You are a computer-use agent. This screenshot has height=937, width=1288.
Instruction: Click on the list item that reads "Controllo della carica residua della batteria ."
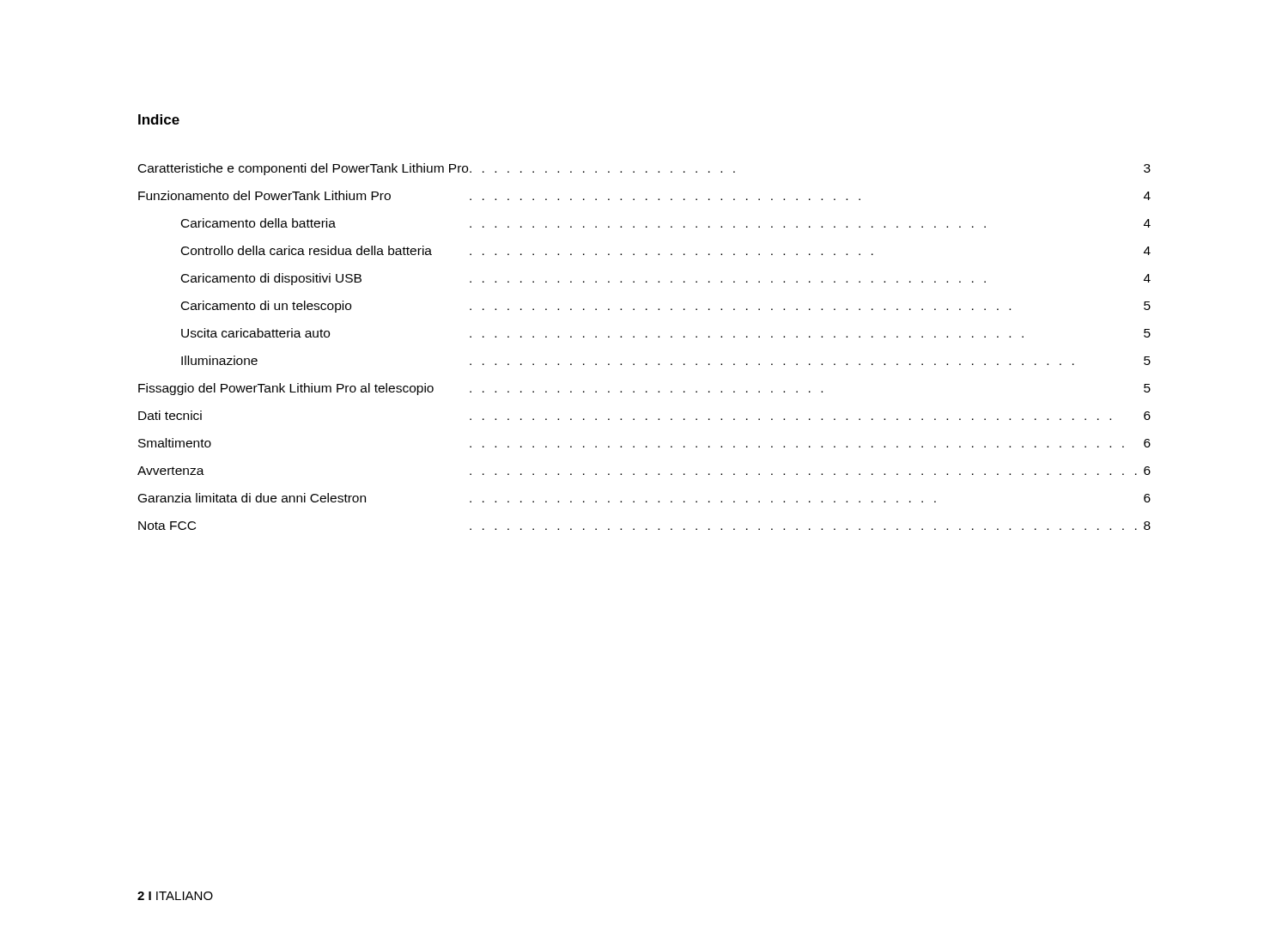pyautogui.click(x=644, y=251)
